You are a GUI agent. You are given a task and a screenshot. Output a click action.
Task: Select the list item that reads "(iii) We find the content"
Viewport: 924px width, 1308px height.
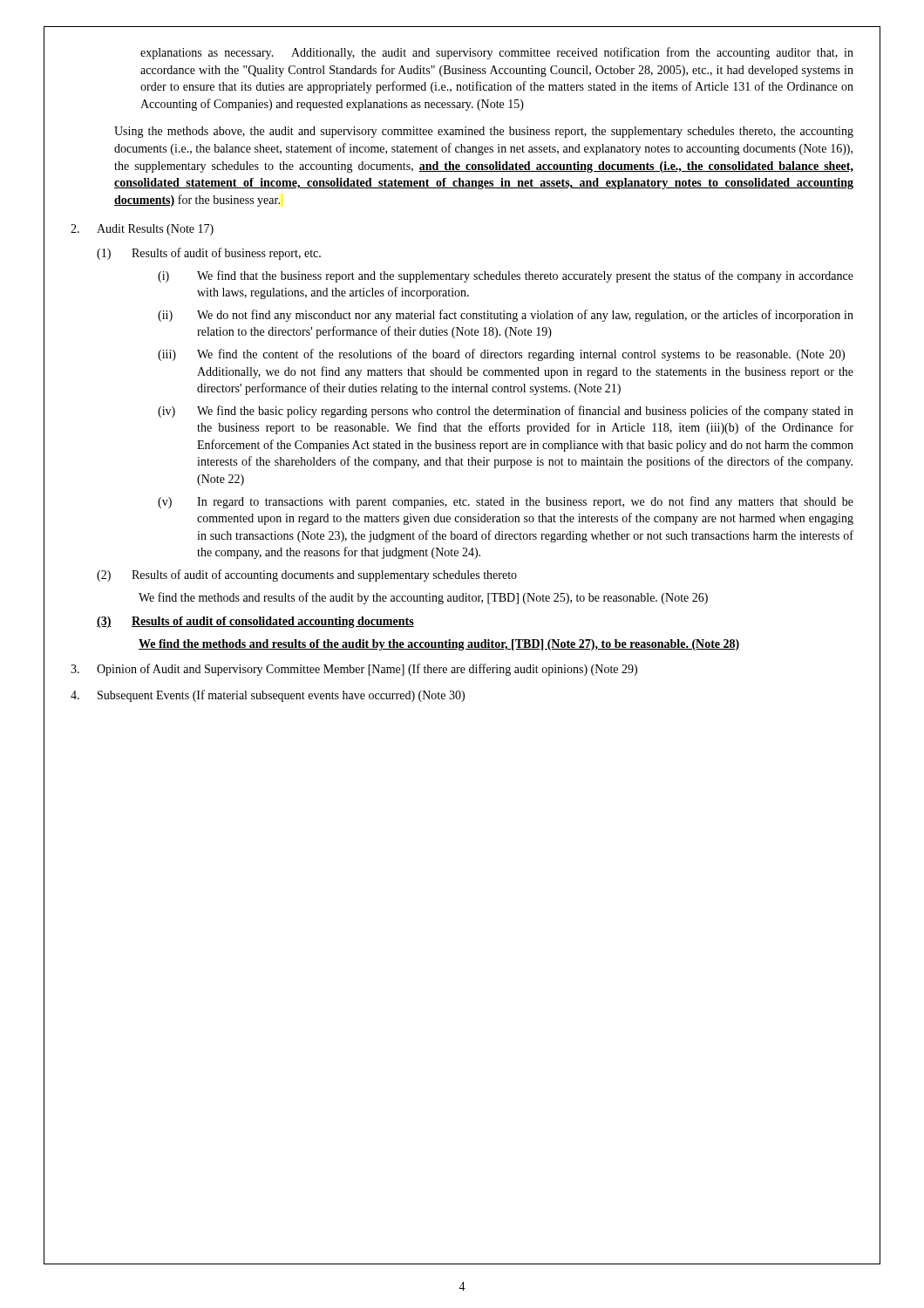(506, 372)
